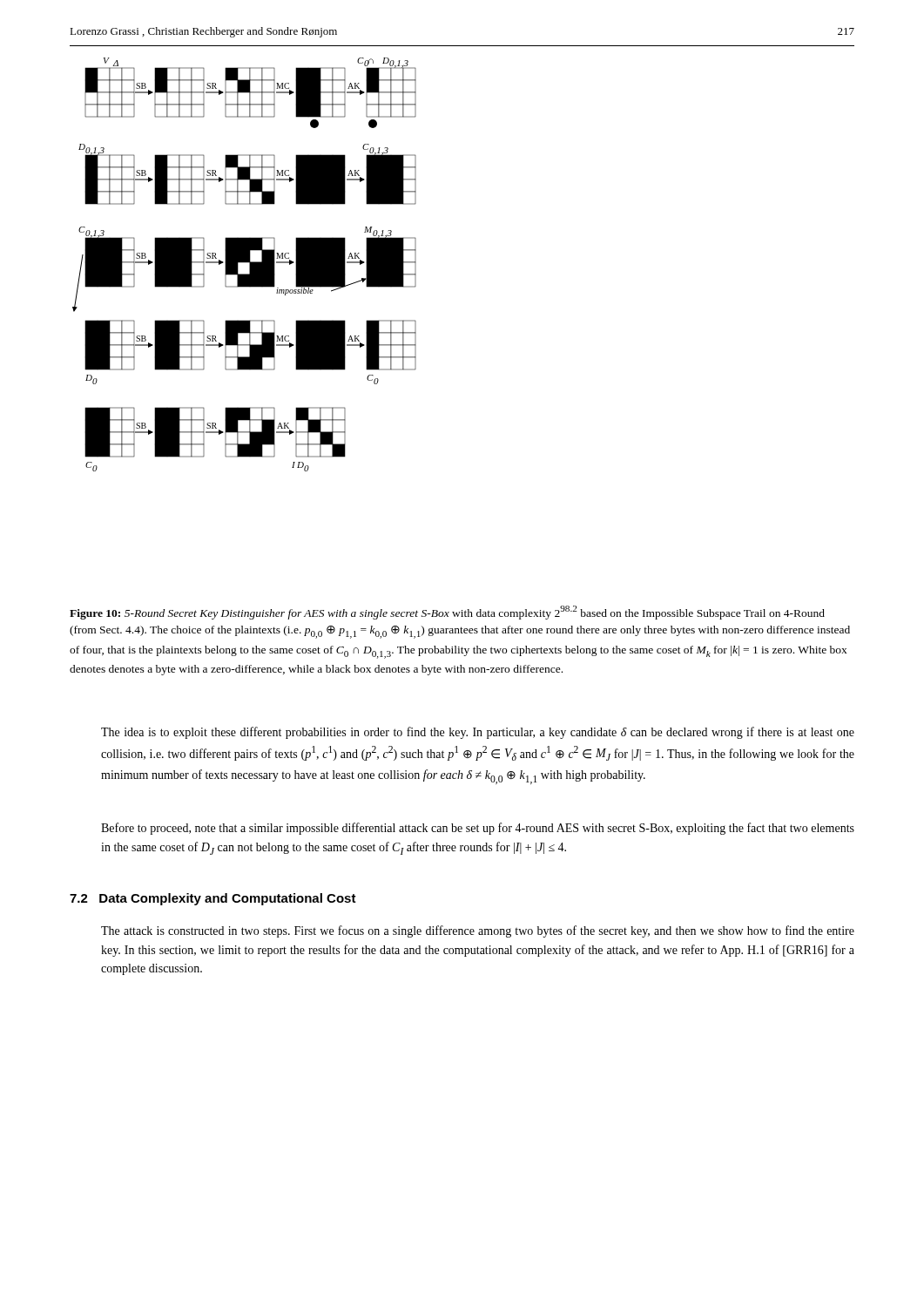924x1307 pixels.
Task: Find the illustration
Action: pos(462,324)
